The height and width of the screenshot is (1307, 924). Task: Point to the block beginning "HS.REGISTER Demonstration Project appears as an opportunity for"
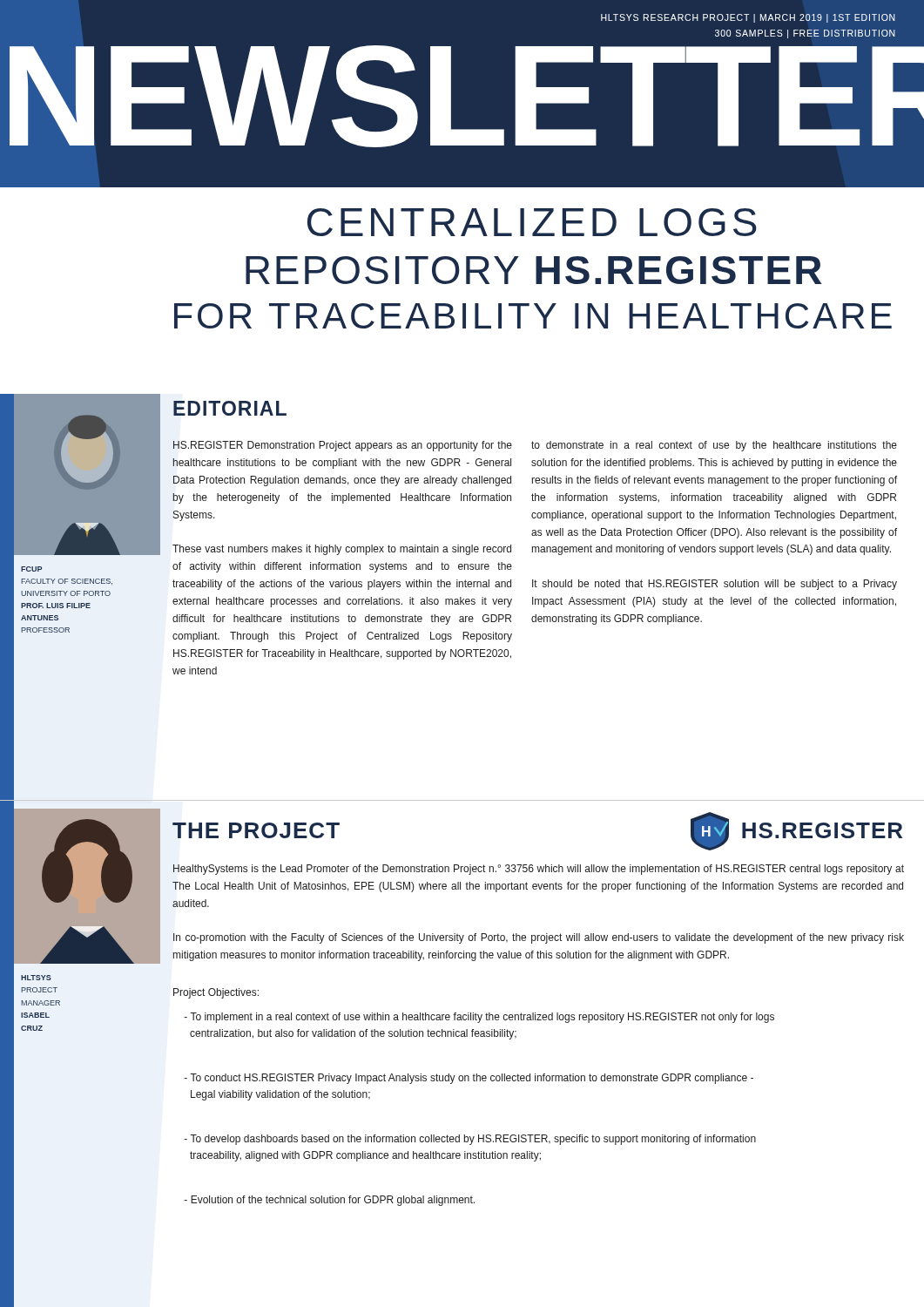pos(342,558)
